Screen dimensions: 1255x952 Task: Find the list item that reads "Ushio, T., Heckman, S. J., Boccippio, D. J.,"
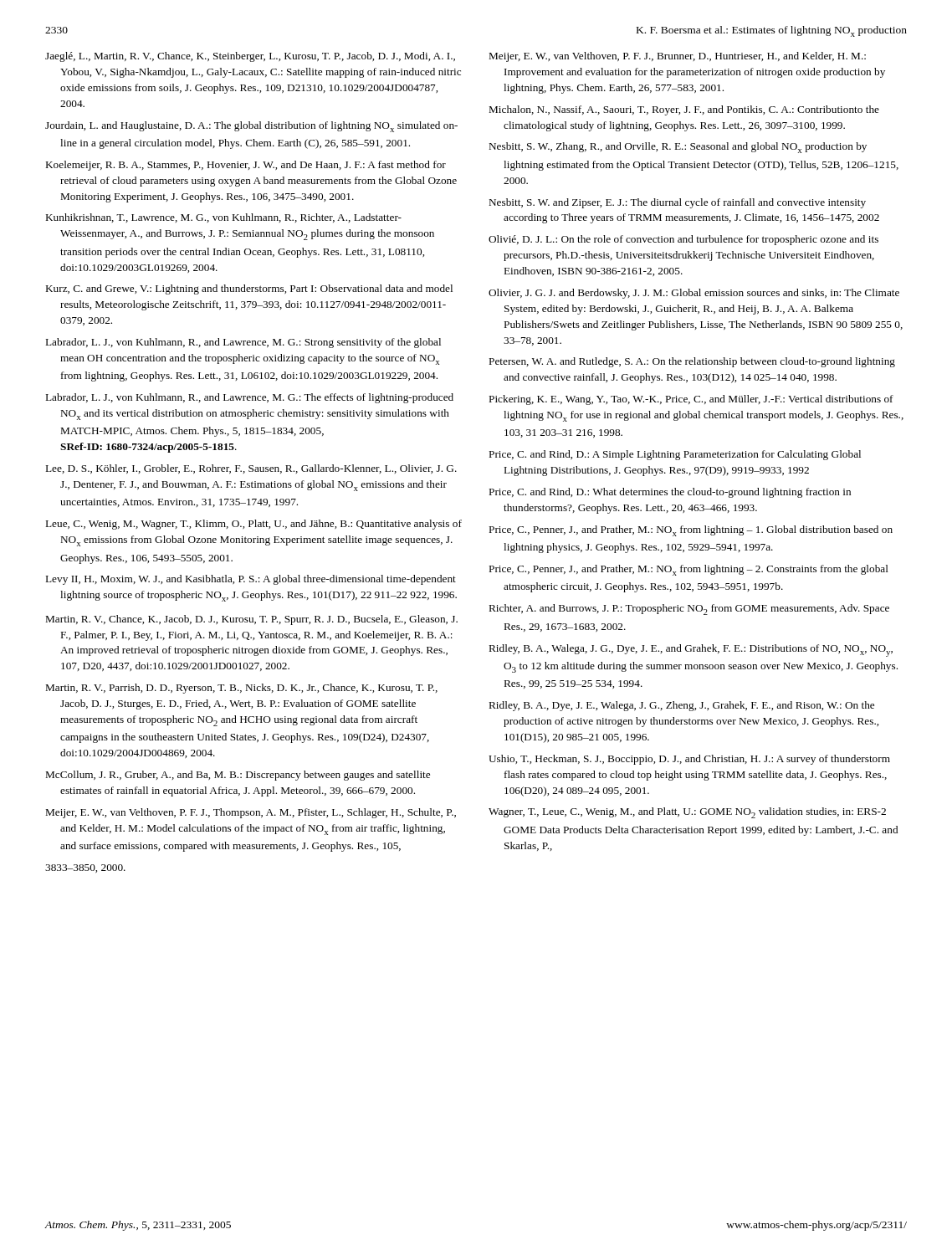click(x=689, y=774)
